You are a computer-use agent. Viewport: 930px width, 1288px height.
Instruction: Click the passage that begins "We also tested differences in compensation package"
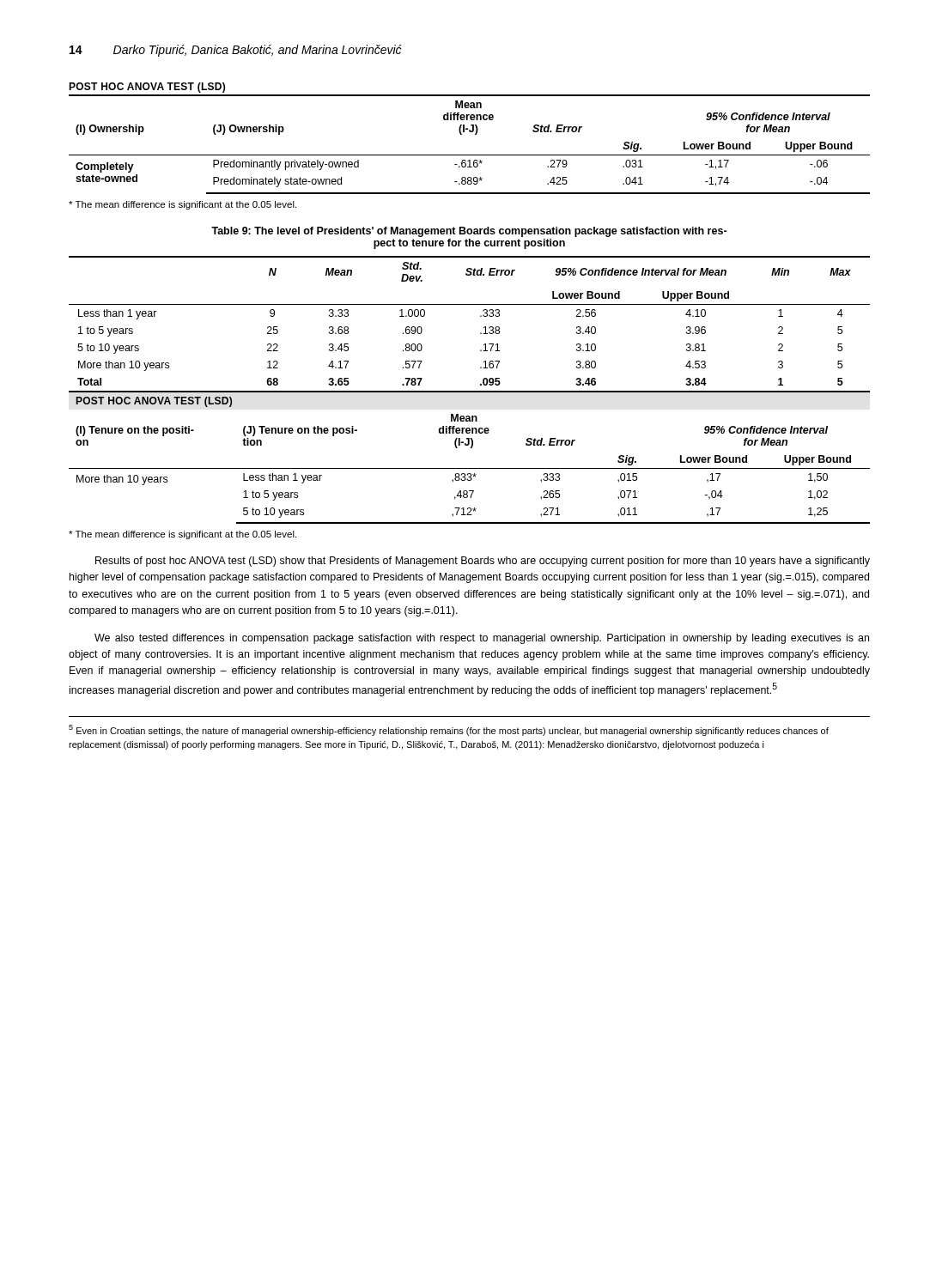coord(469,664)
